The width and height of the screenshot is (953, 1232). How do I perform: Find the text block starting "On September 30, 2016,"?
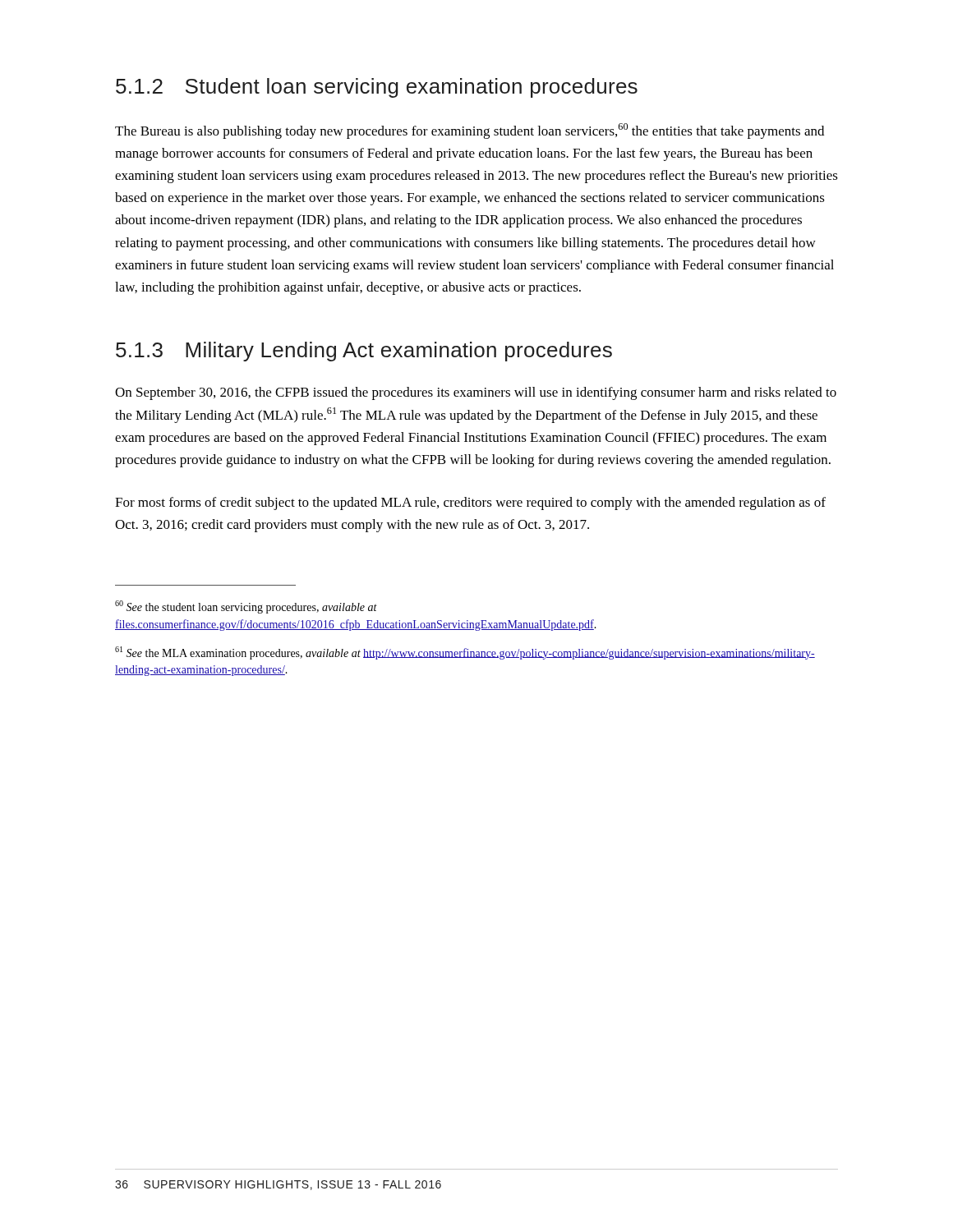pyautogui.click(x=476, y=426)
